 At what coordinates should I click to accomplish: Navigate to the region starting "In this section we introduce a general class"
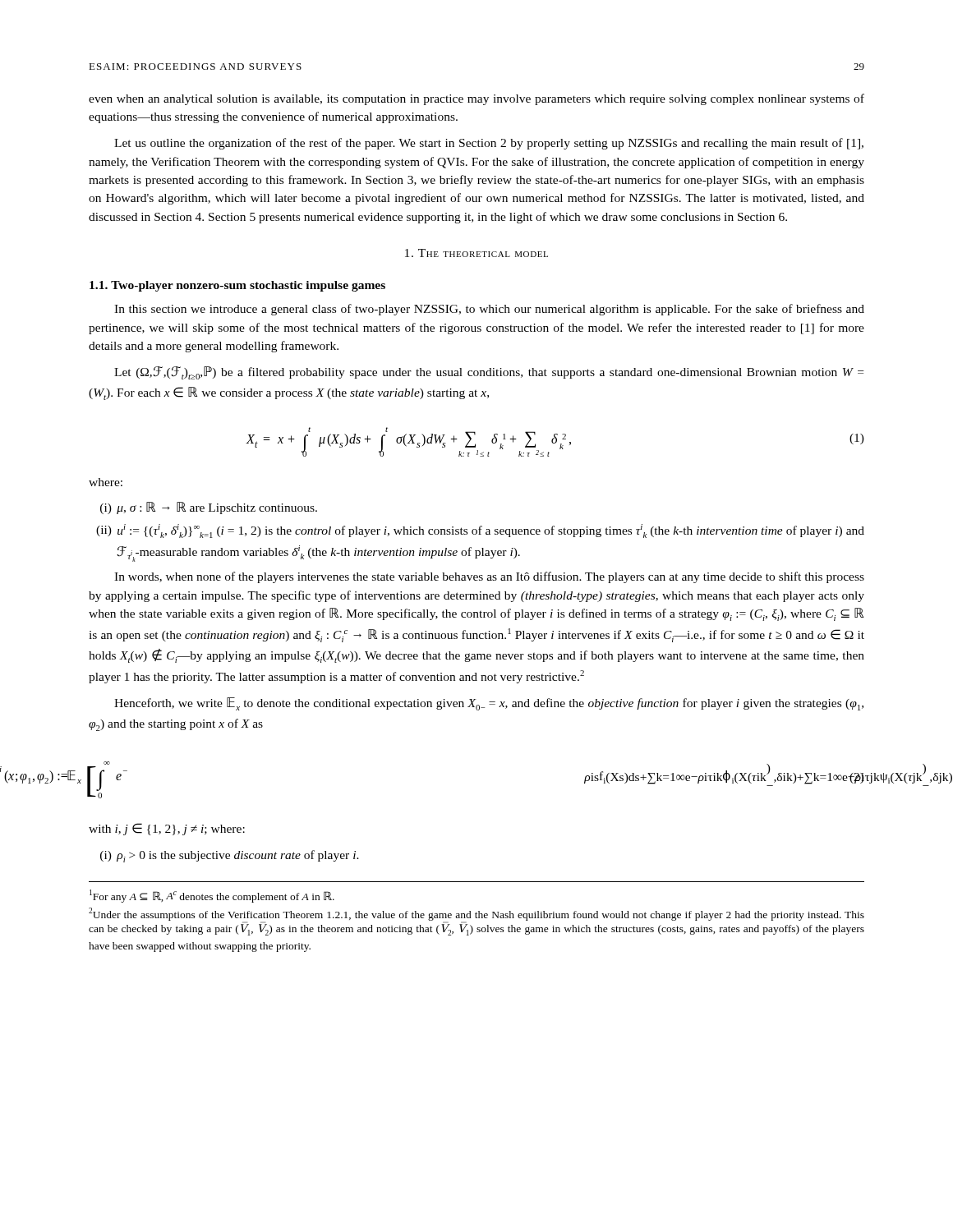[476, 328]
